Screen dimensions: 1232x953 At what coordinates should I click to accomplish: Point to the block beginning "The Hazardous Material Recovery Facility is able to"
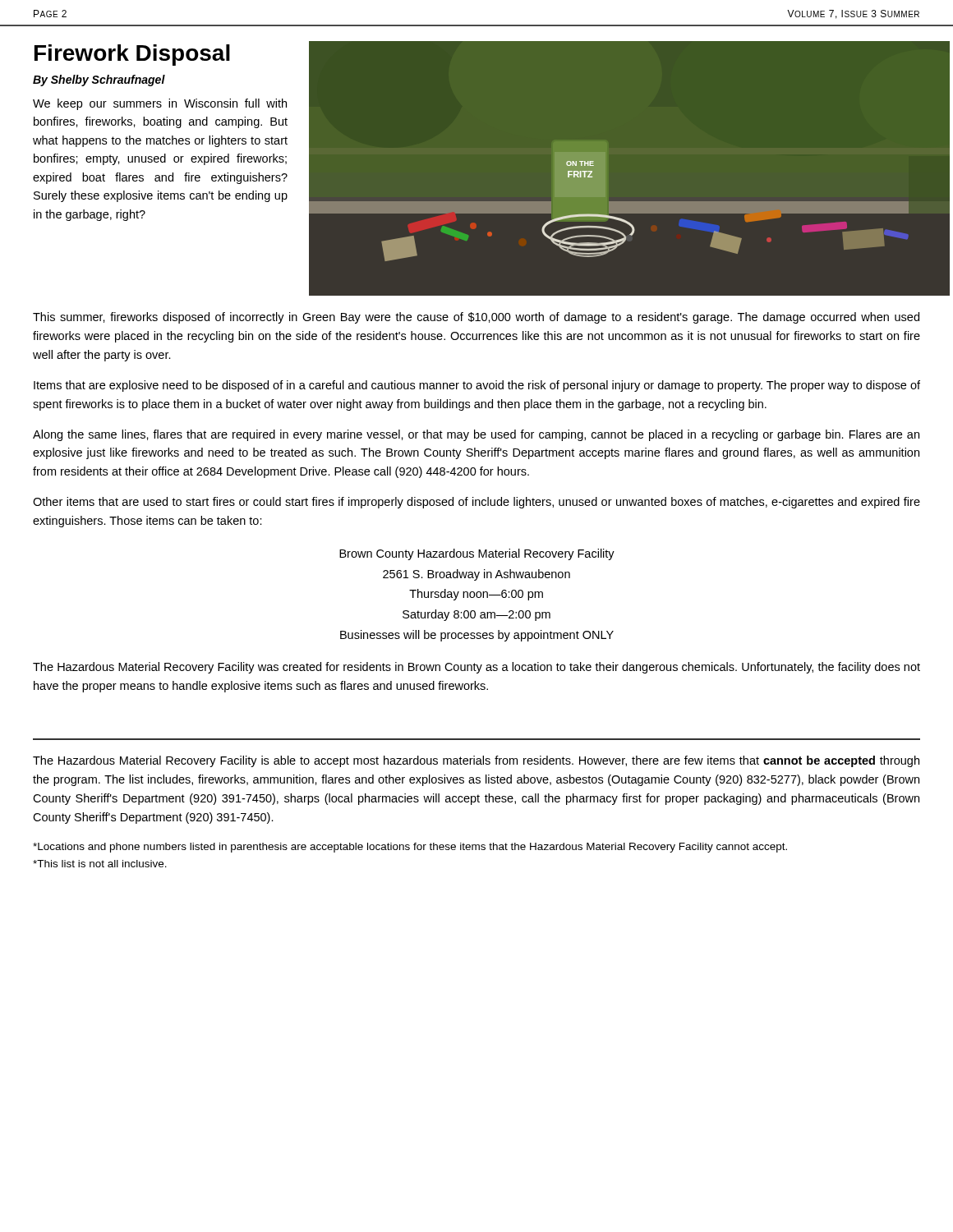[476, 789]
